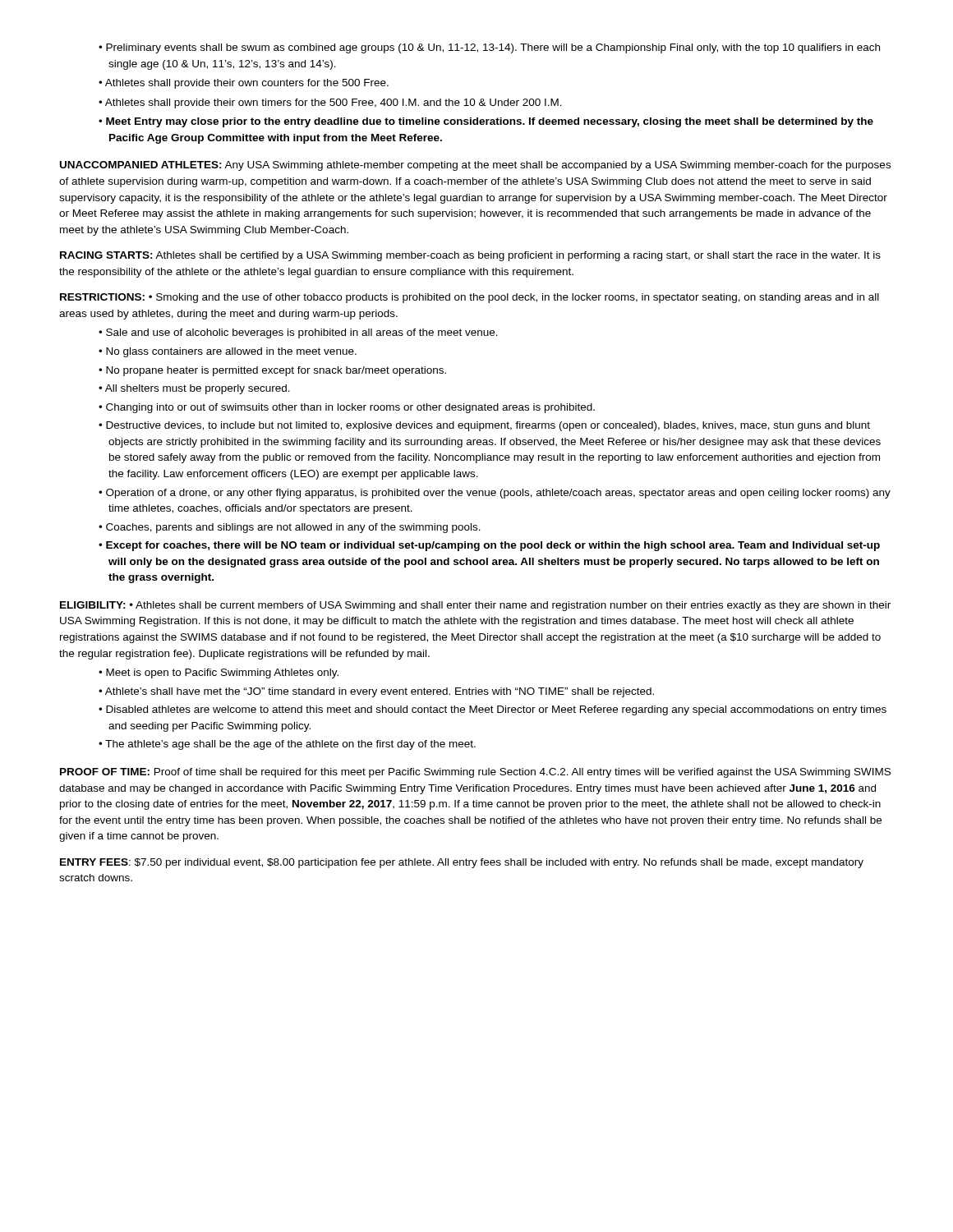Click on the region starting "• Coaches, parents and"

[x=290, y=527]
